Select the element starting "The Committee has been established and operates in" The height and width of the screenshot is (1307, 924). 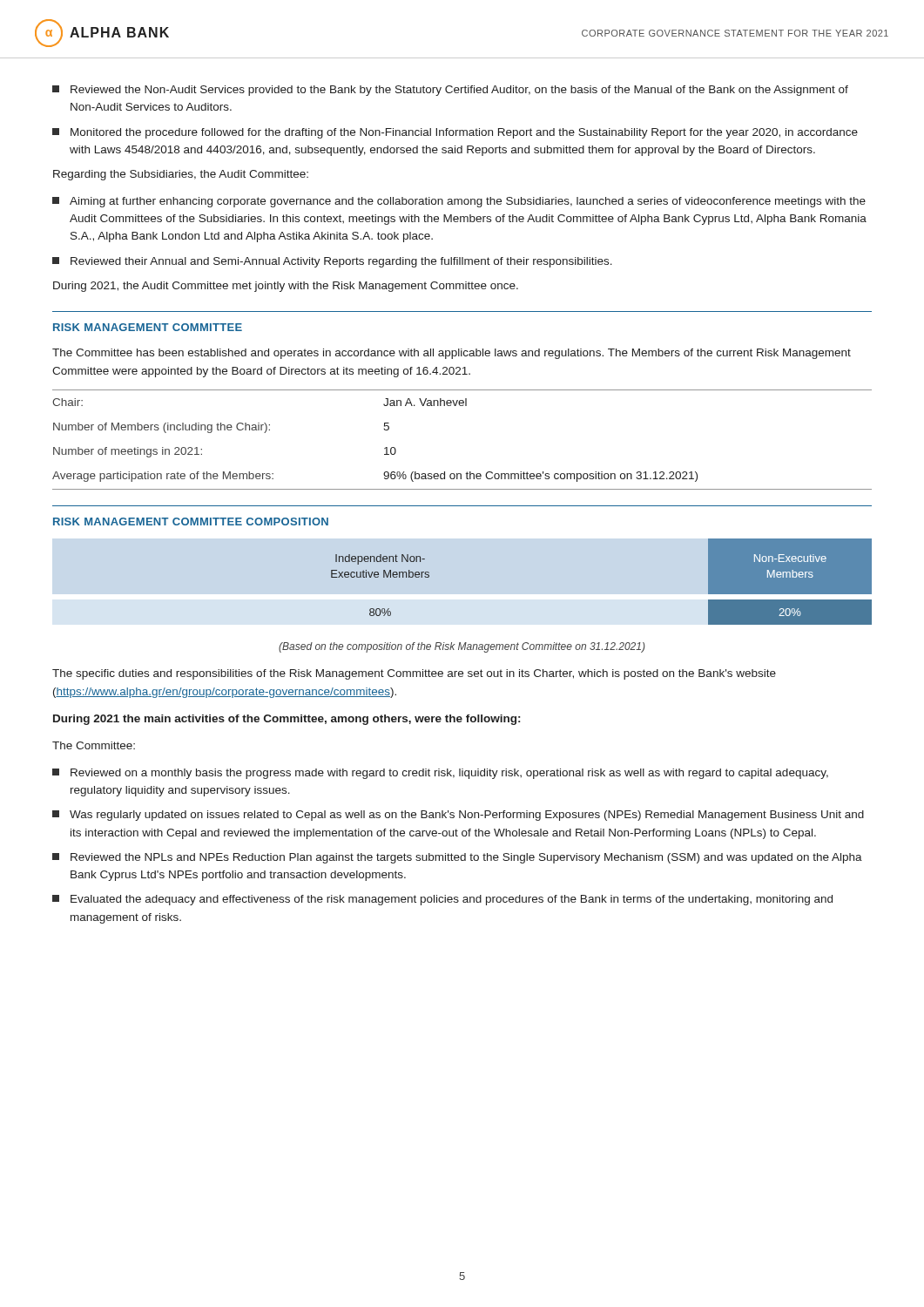(451, 361)
